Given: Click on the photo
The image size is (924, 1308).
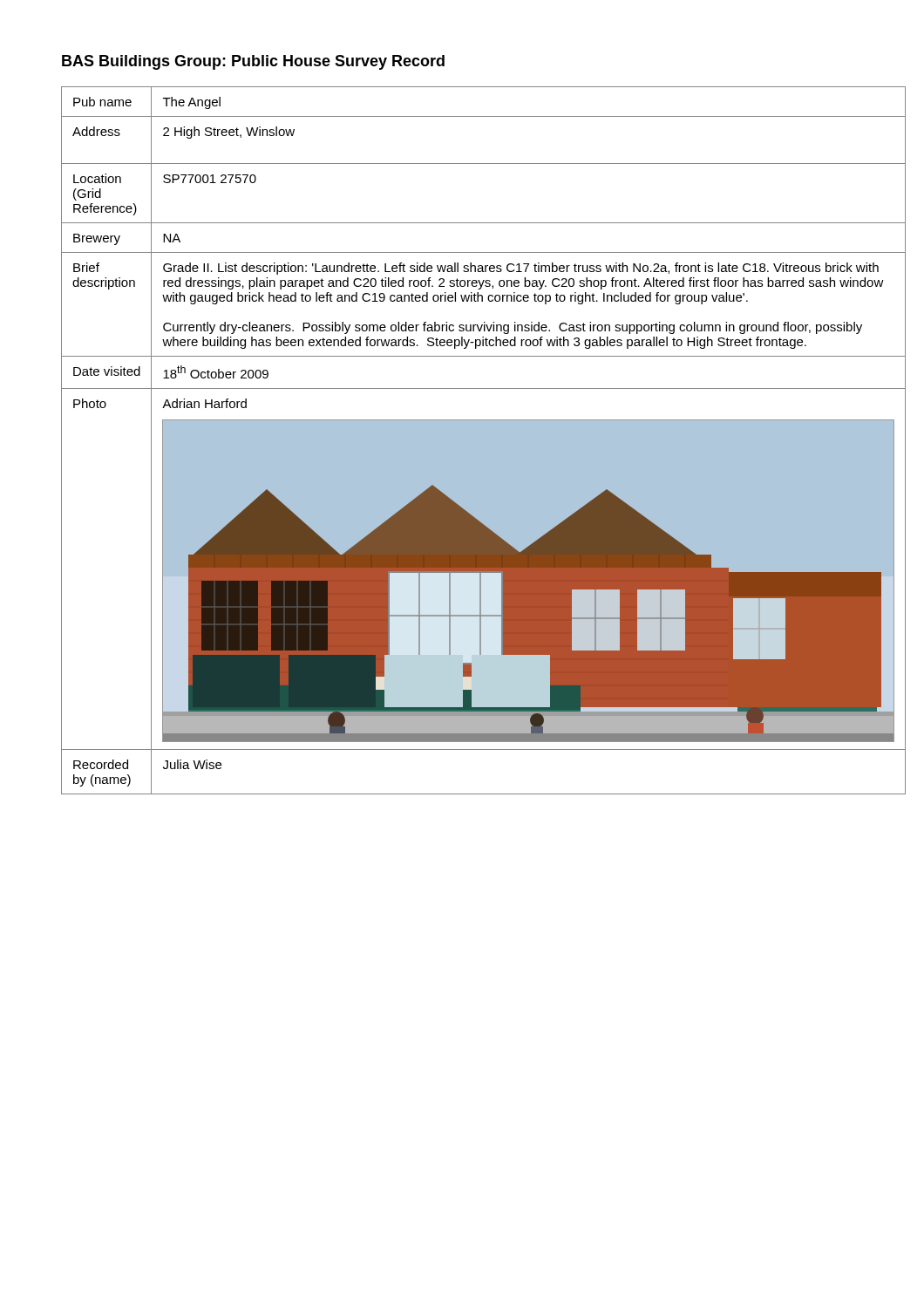Looking at the screenshot, I should tap(529, 581).
